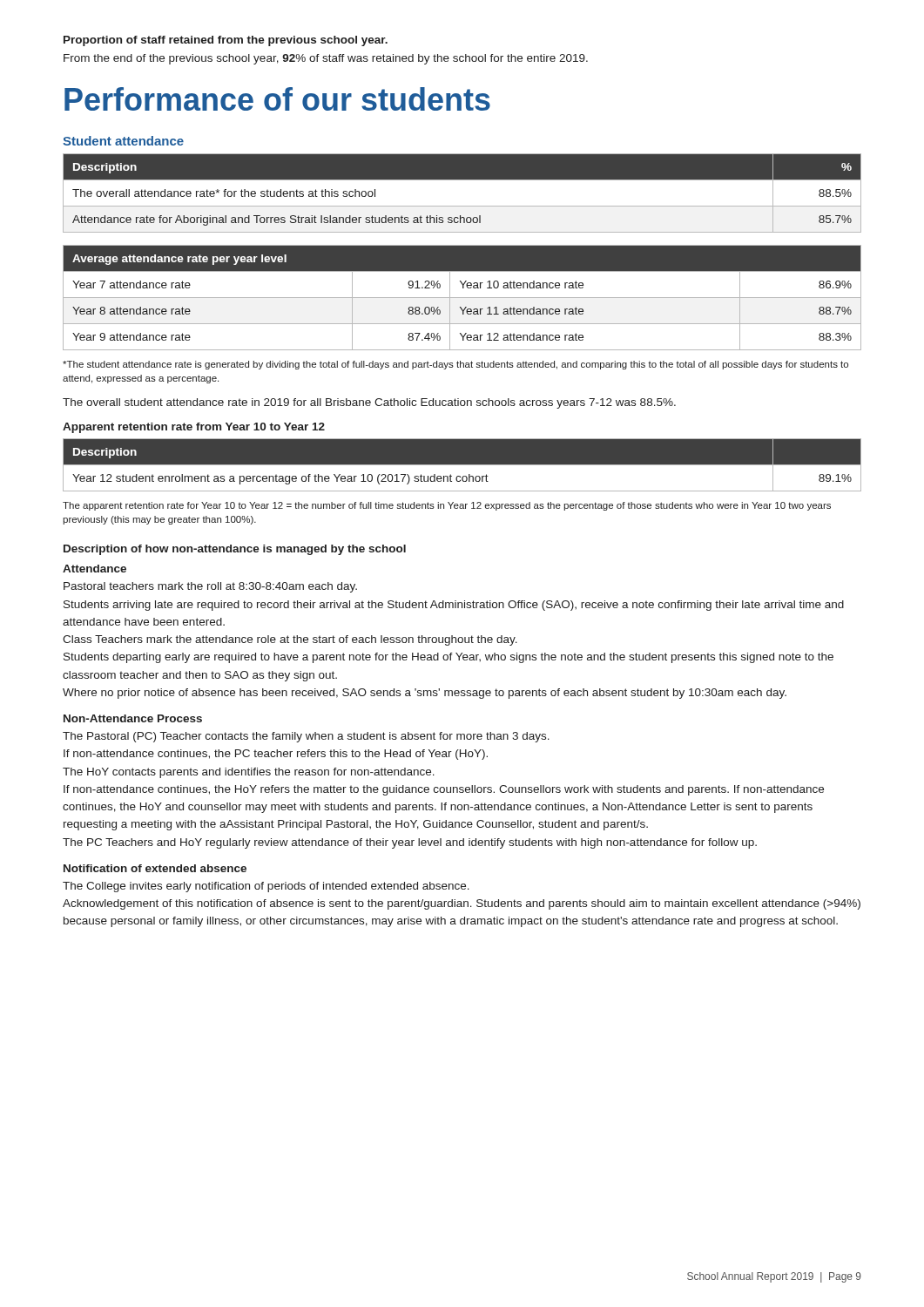The image size is (924, 1307).
Task: Select the table that reads "Attendance rate for Aboriginal"
Action: click(462, 193)
